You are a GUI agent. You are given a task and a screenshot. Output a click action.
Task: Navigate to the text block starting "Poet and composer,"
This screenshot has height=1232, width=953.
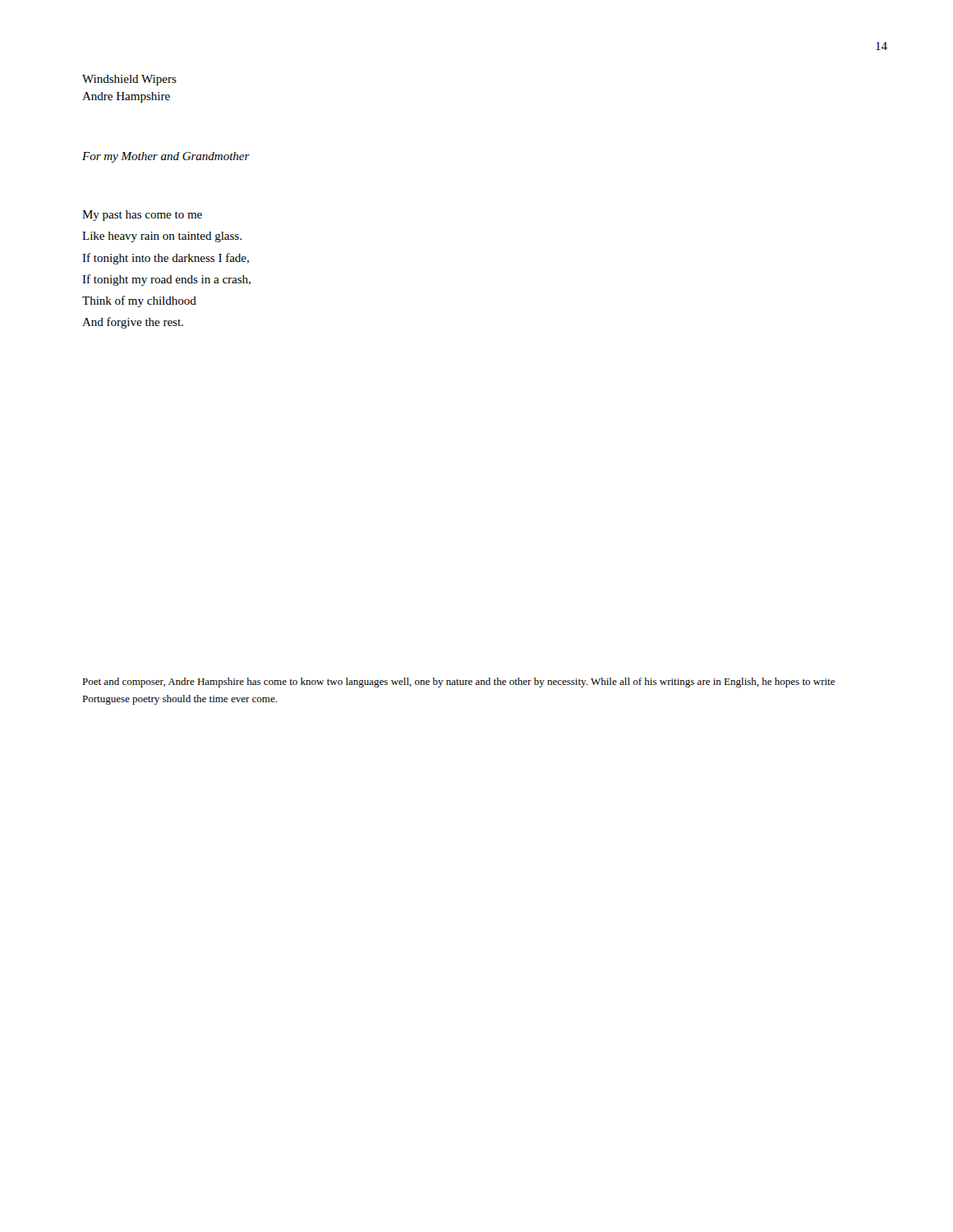[459, 690]
